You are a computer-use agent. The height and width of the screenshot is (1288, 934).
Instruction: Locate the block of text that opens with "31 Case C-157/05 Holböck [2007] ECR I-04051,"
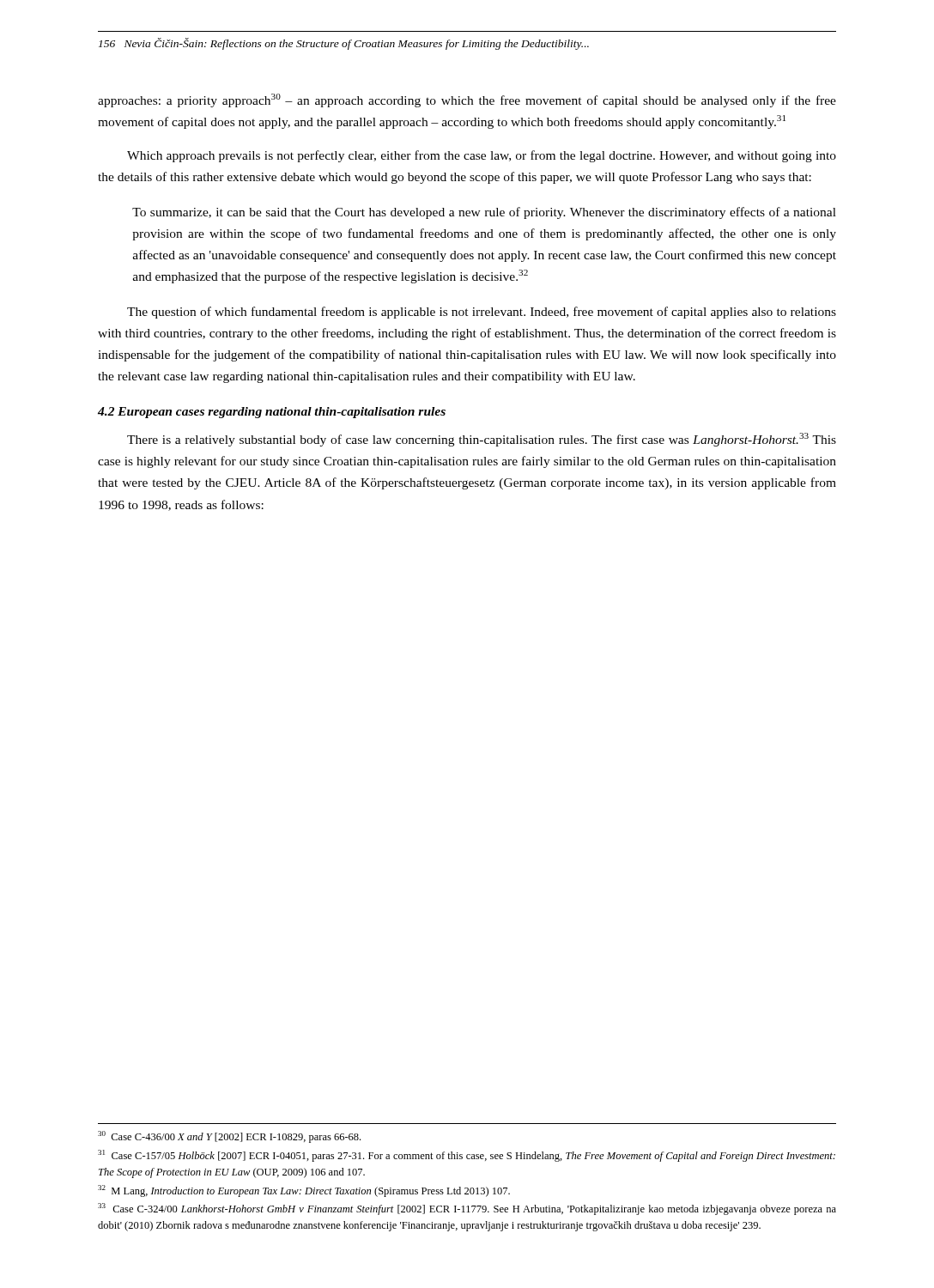pos(467,1163)
